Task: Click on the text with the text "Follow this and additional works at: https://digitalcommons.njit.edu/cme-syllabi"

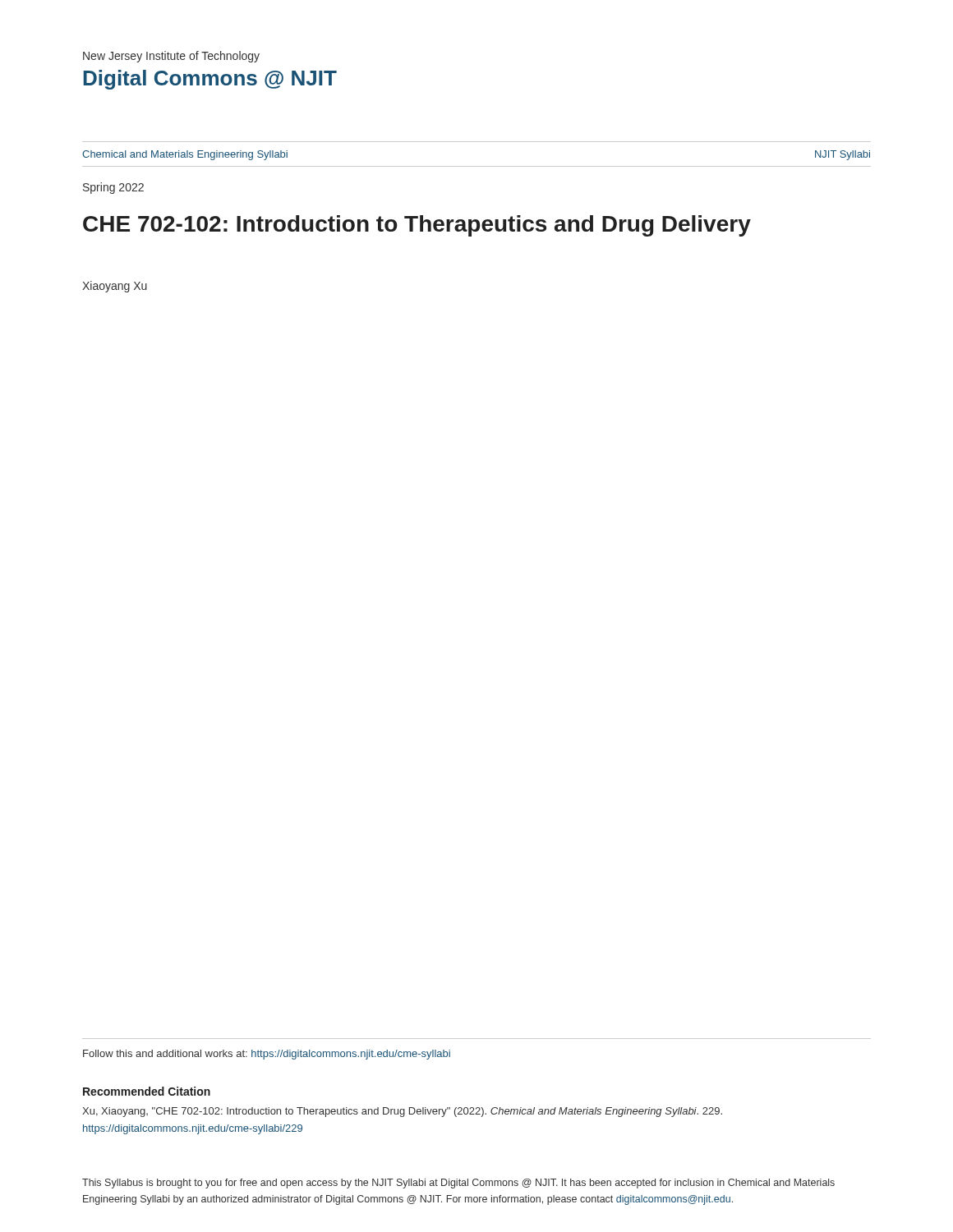Action: pyautogui.click(x=266, y=1053)
